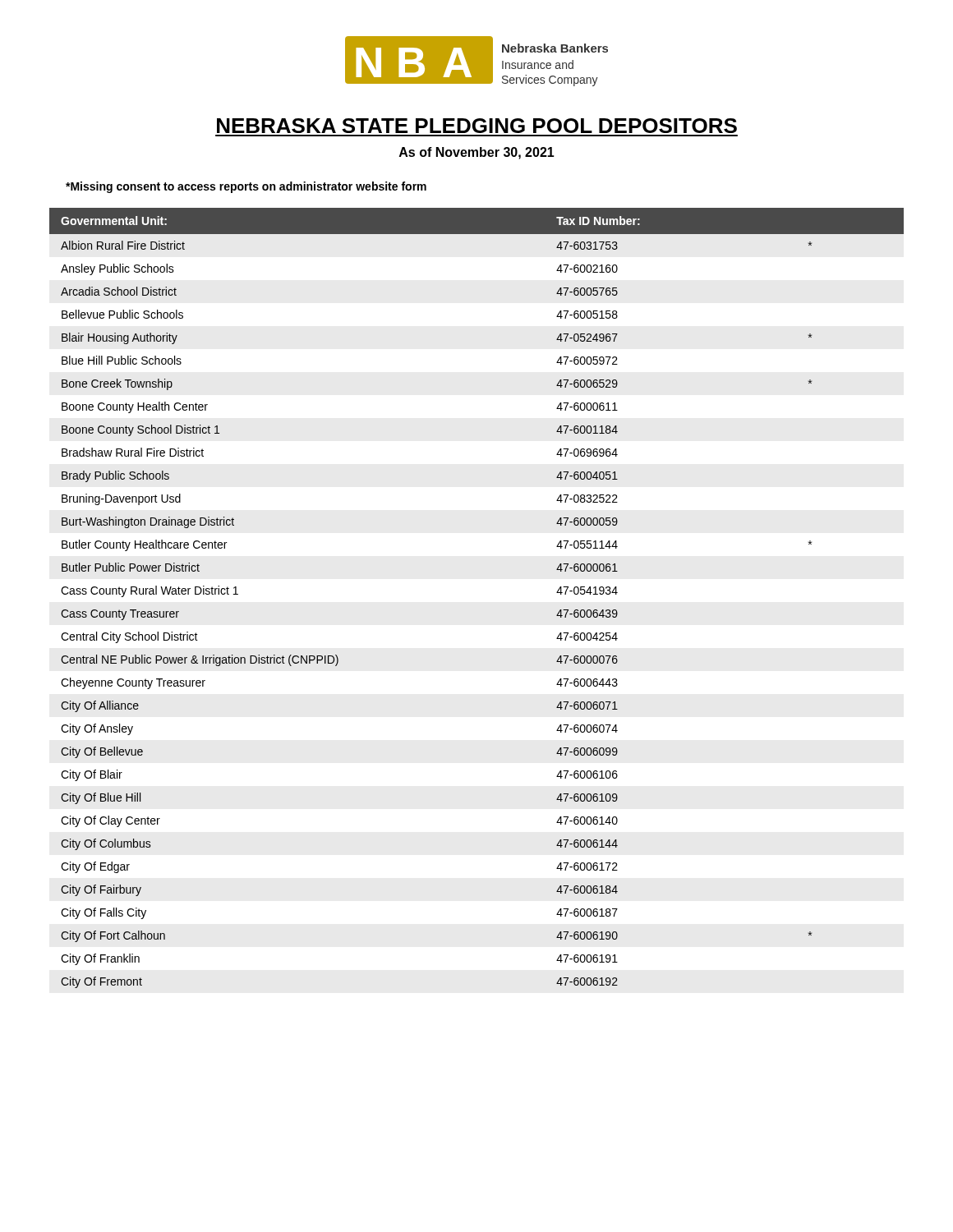Select the text block starting "As of November 30, 2021"

coord(476,152)
